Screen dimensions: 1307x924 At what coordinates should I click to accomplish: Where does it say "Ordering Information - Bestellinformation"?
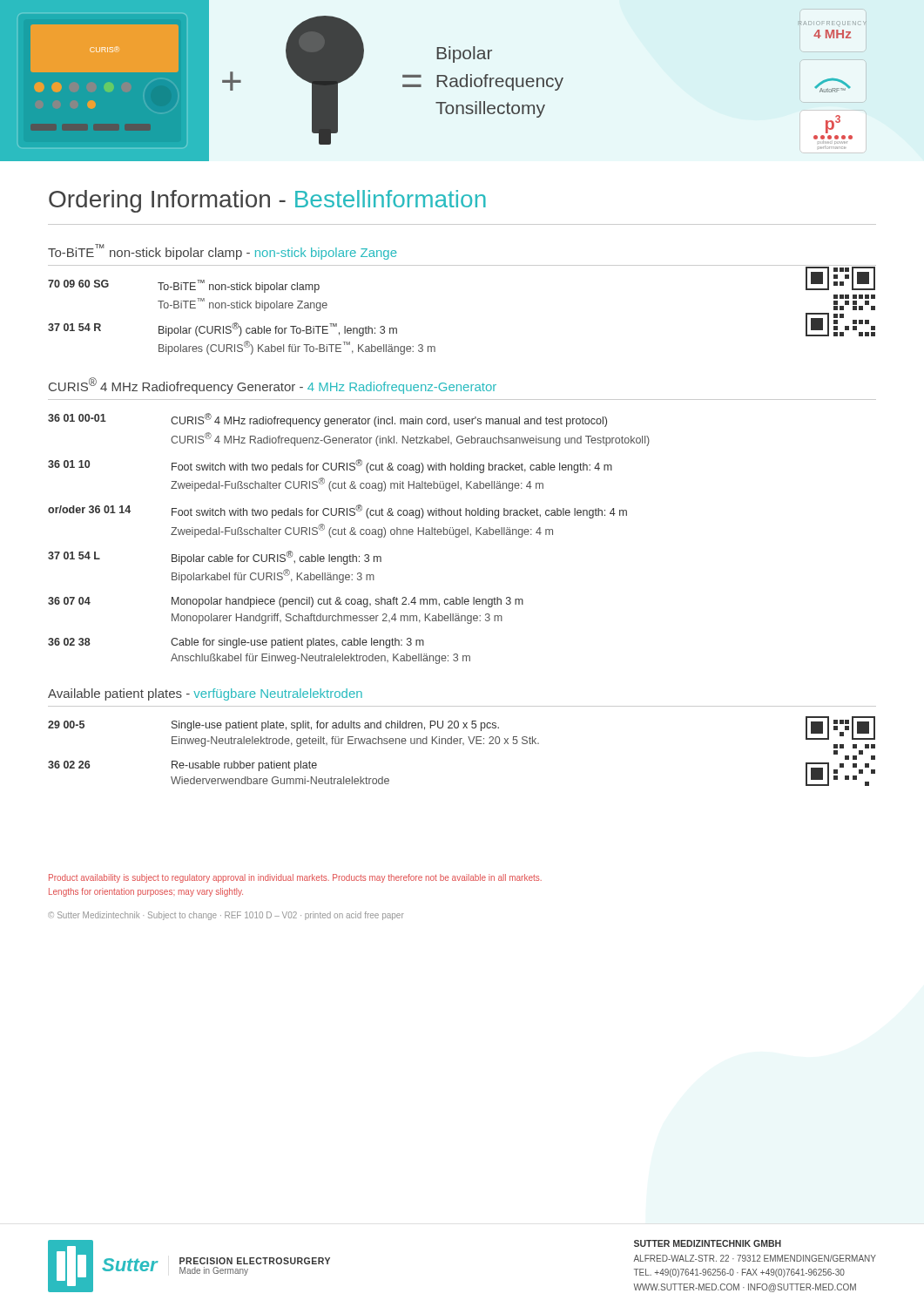click(267, 199)
